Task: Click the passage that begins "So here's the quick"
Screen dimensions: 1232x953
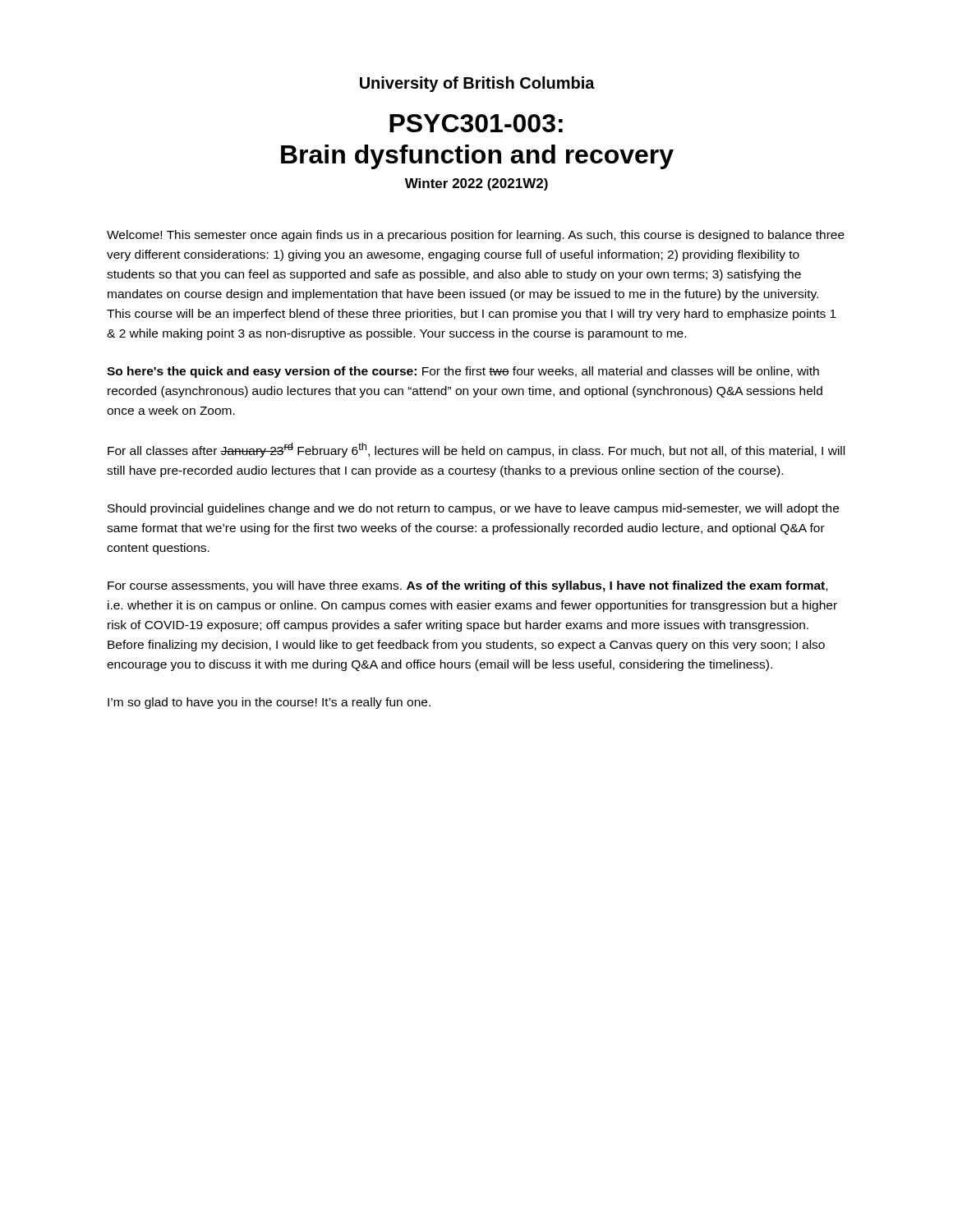Action: [465, 390]
